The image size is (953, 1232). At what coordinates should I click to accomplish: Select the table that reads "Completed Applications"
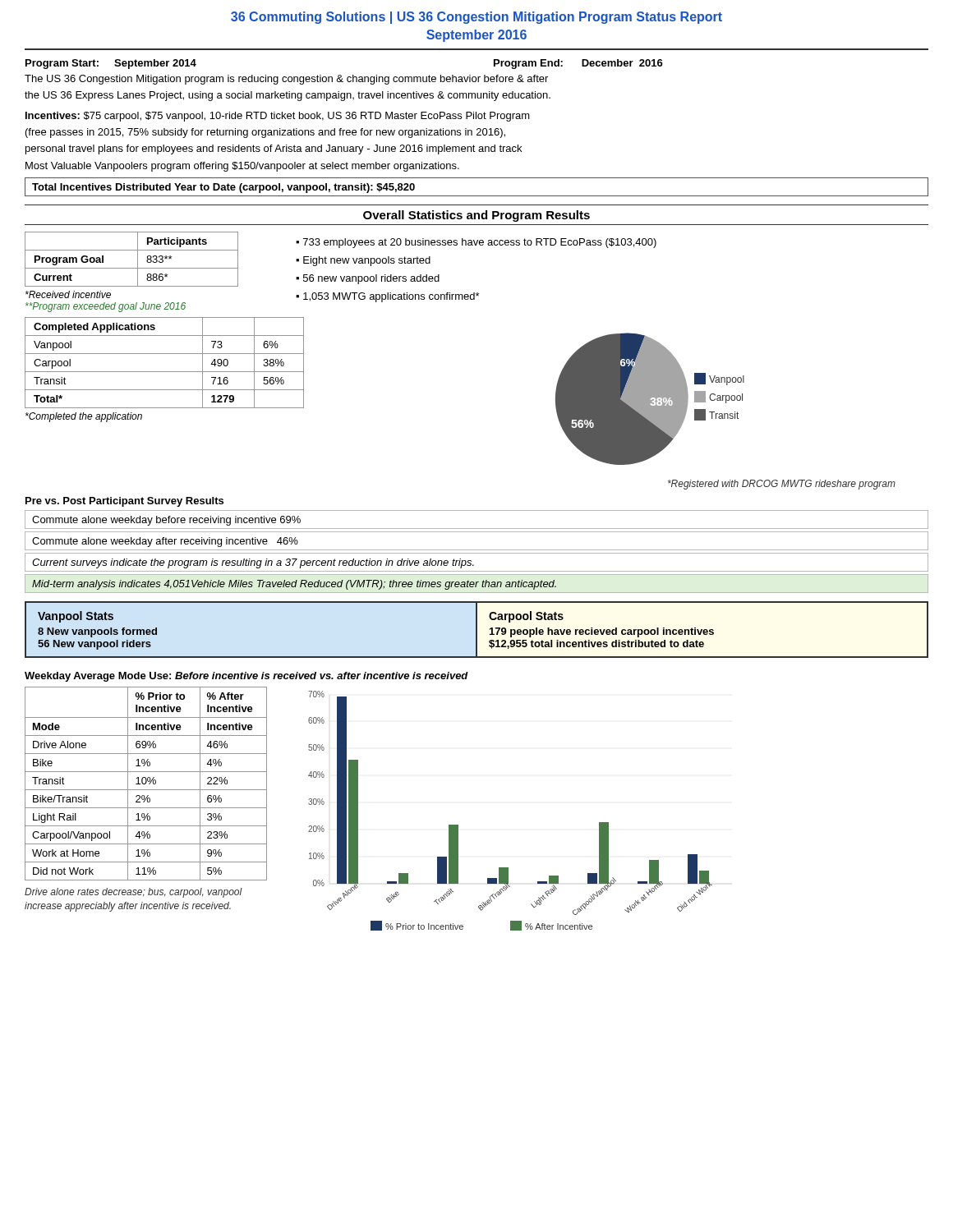click(x=177, y=362)
